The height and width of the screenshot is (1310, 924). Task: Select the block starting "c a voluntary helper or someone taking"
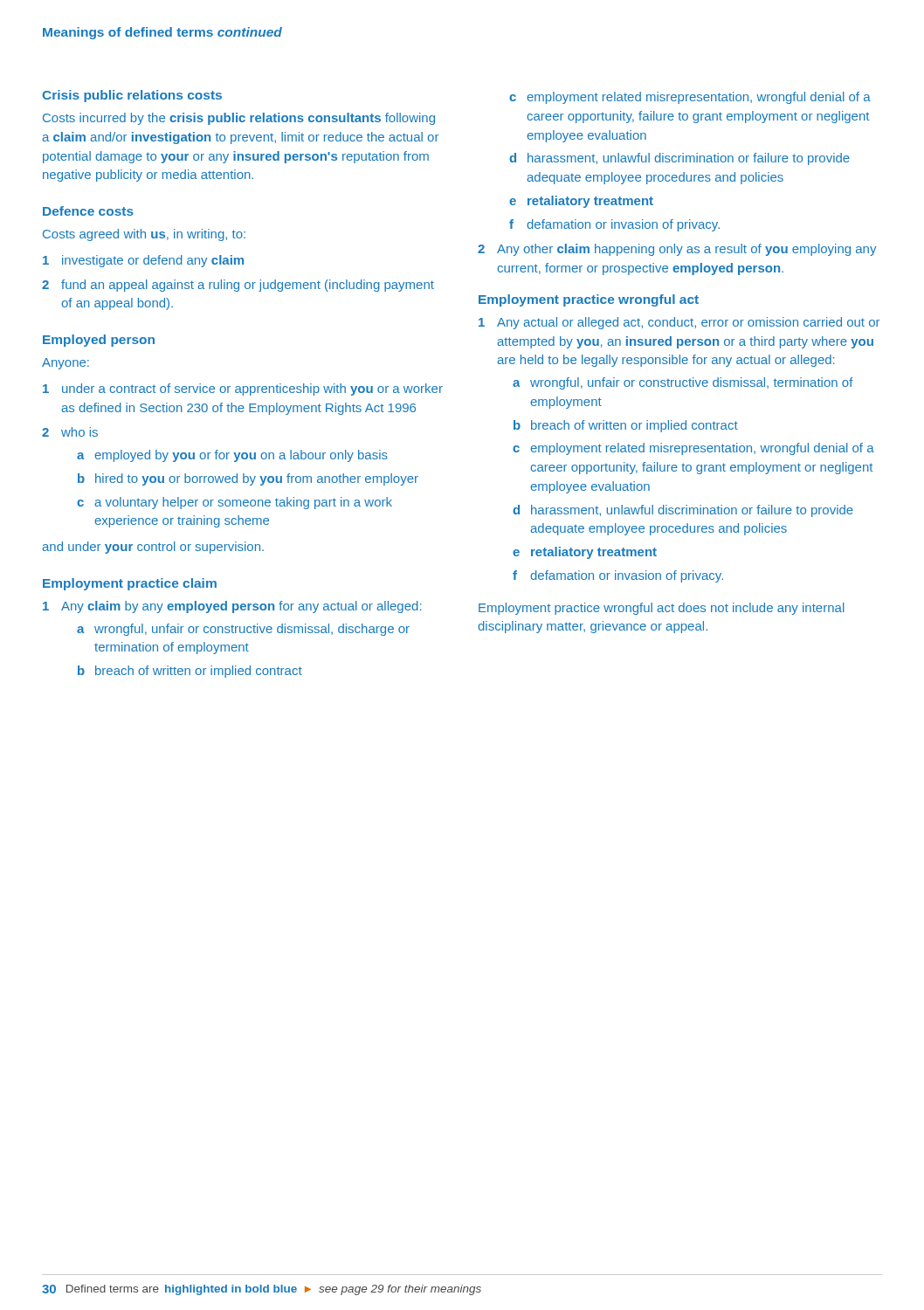click(x=262, y=511)
